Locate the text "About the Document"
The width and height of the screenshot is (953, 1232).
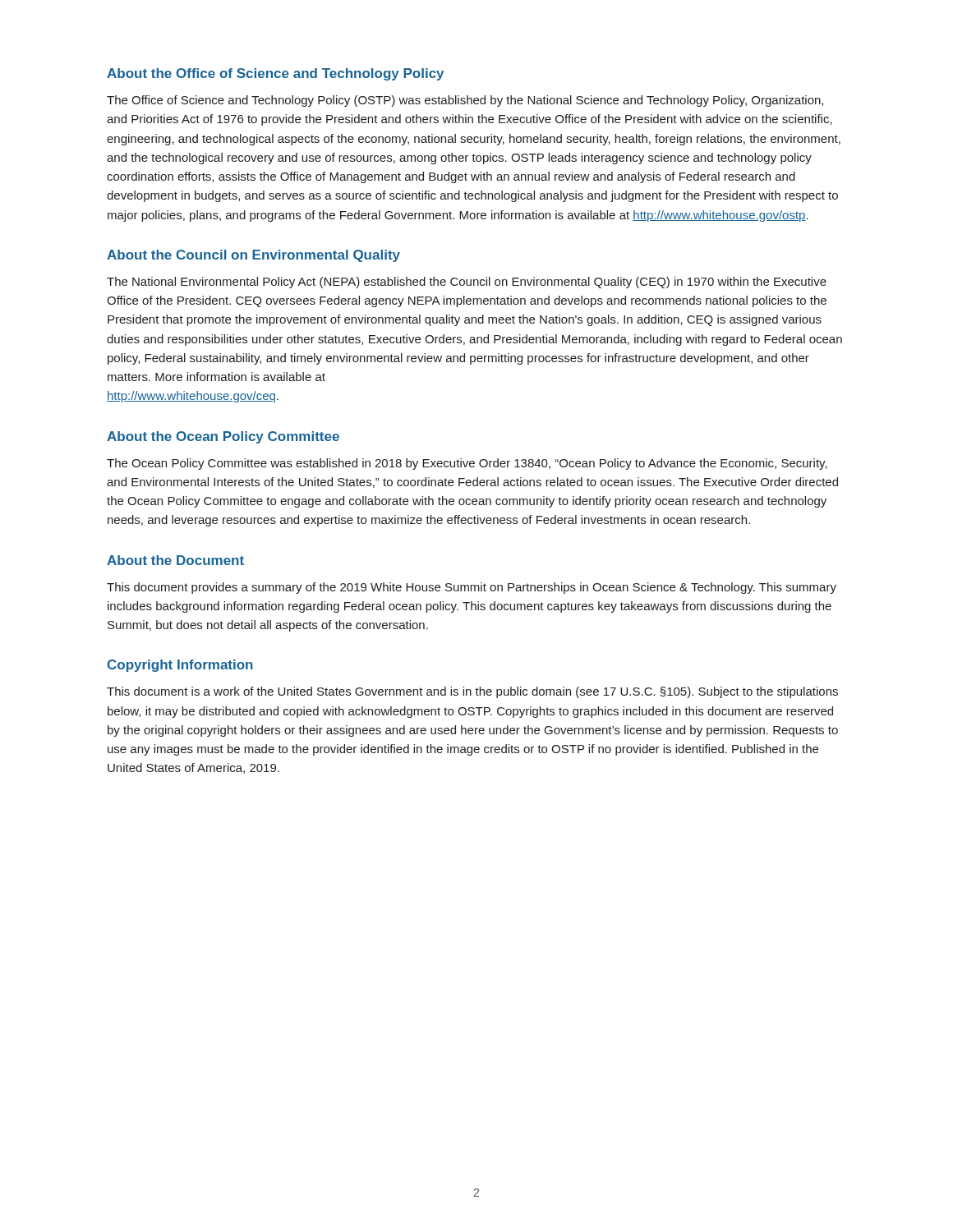click(x=175, y=560)
